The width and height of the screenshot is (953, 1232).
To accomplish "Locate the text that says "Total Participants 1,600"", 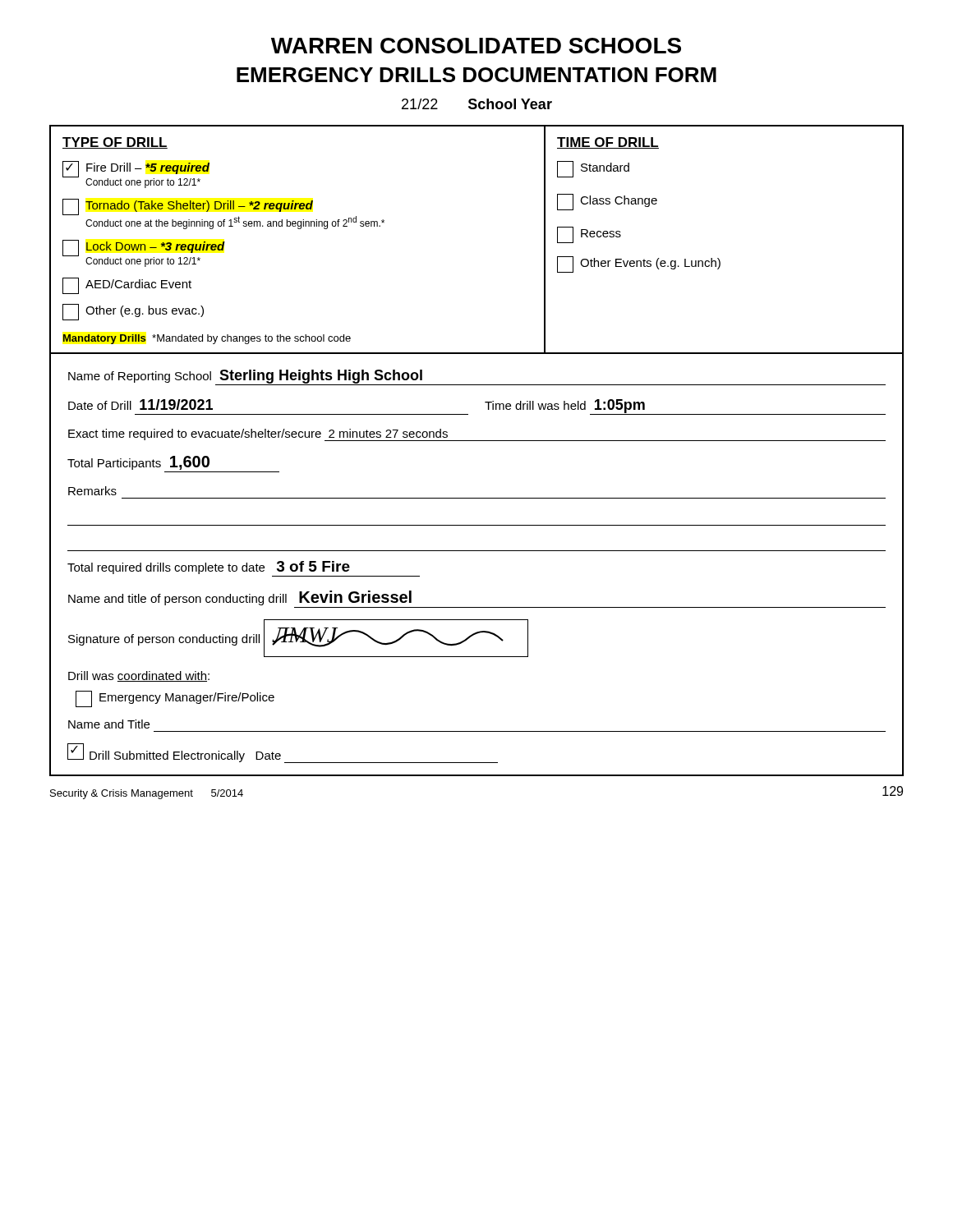I will 173,463.
